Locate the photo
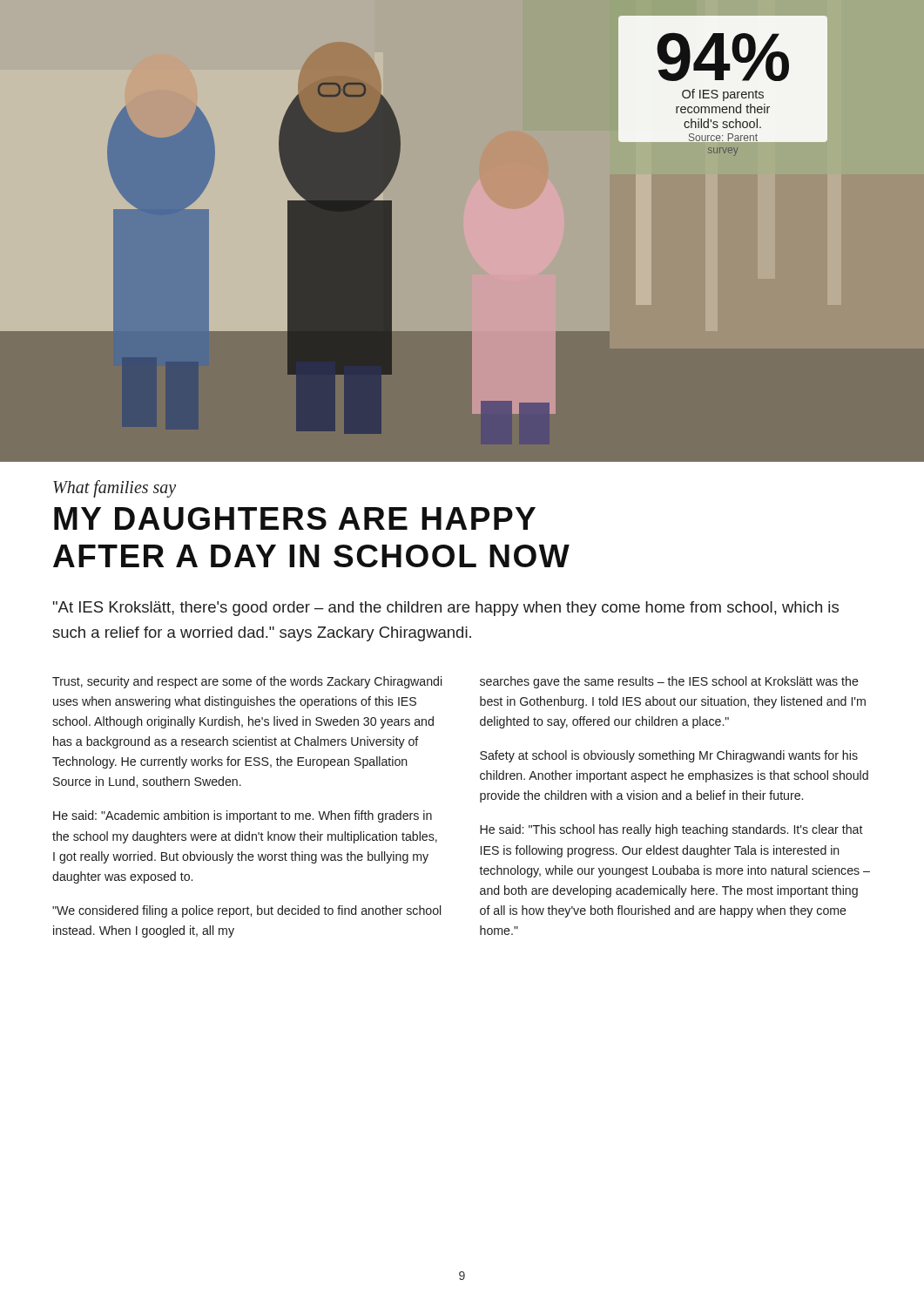The height and width of the screenshot is (1307, 924). 462,231
